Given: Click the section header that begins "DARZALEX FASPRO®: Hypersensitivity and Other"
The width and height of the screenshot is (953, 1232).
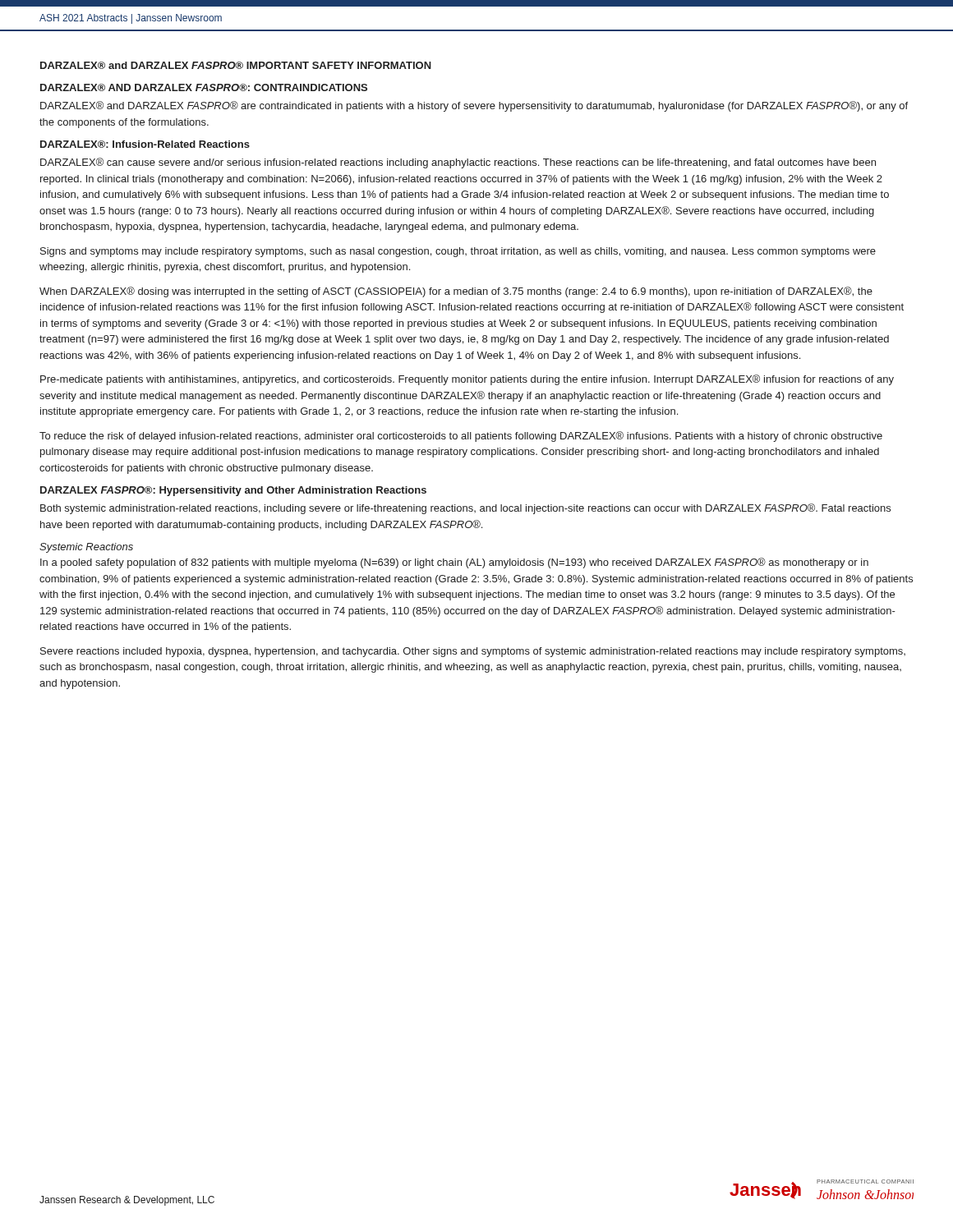Looking at the screenshot, I should (233, 490).
